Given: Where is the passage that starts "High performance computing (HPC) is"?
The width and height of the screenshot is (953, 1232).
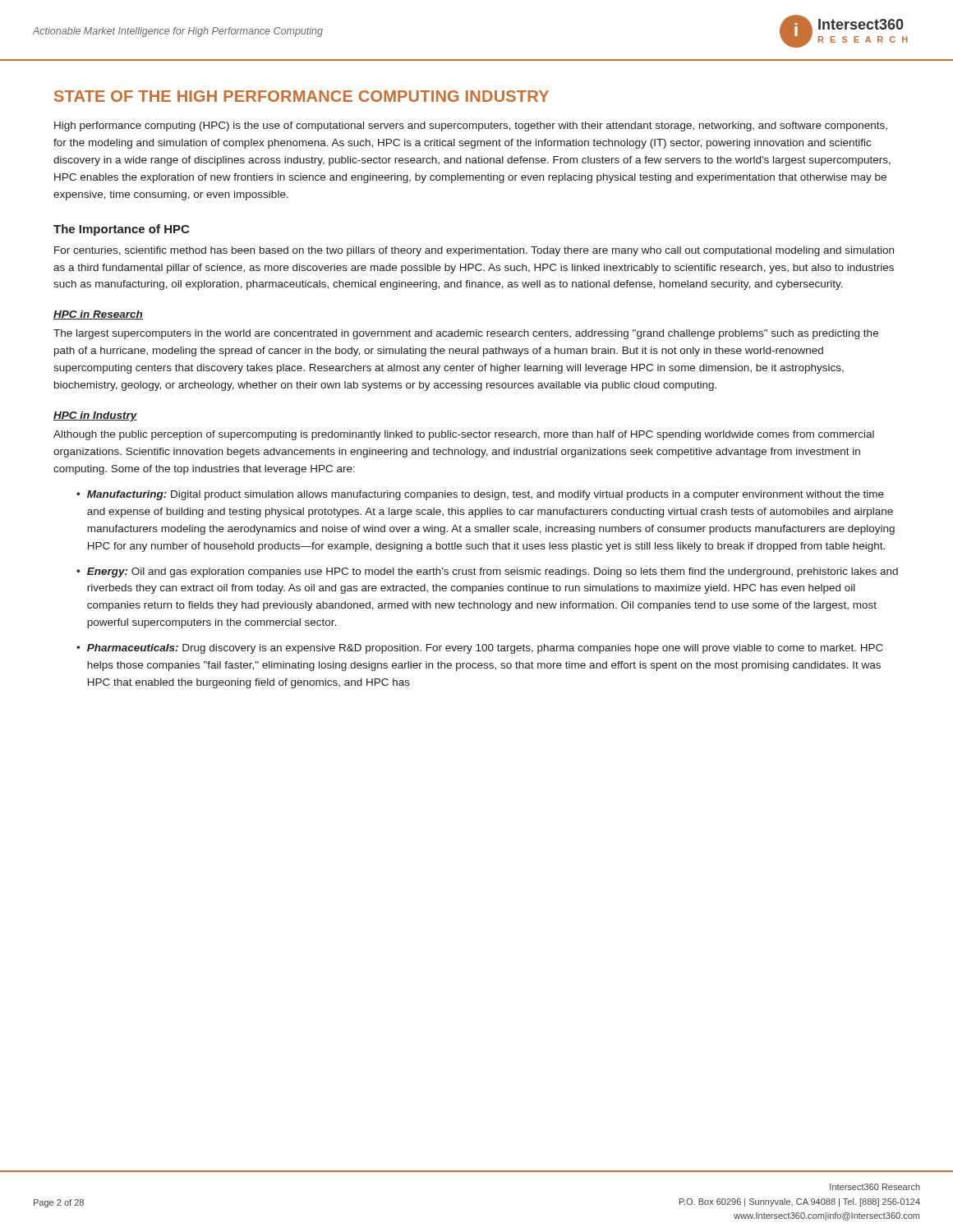Looking at the screenshot, I should click(x=472, y=160).
